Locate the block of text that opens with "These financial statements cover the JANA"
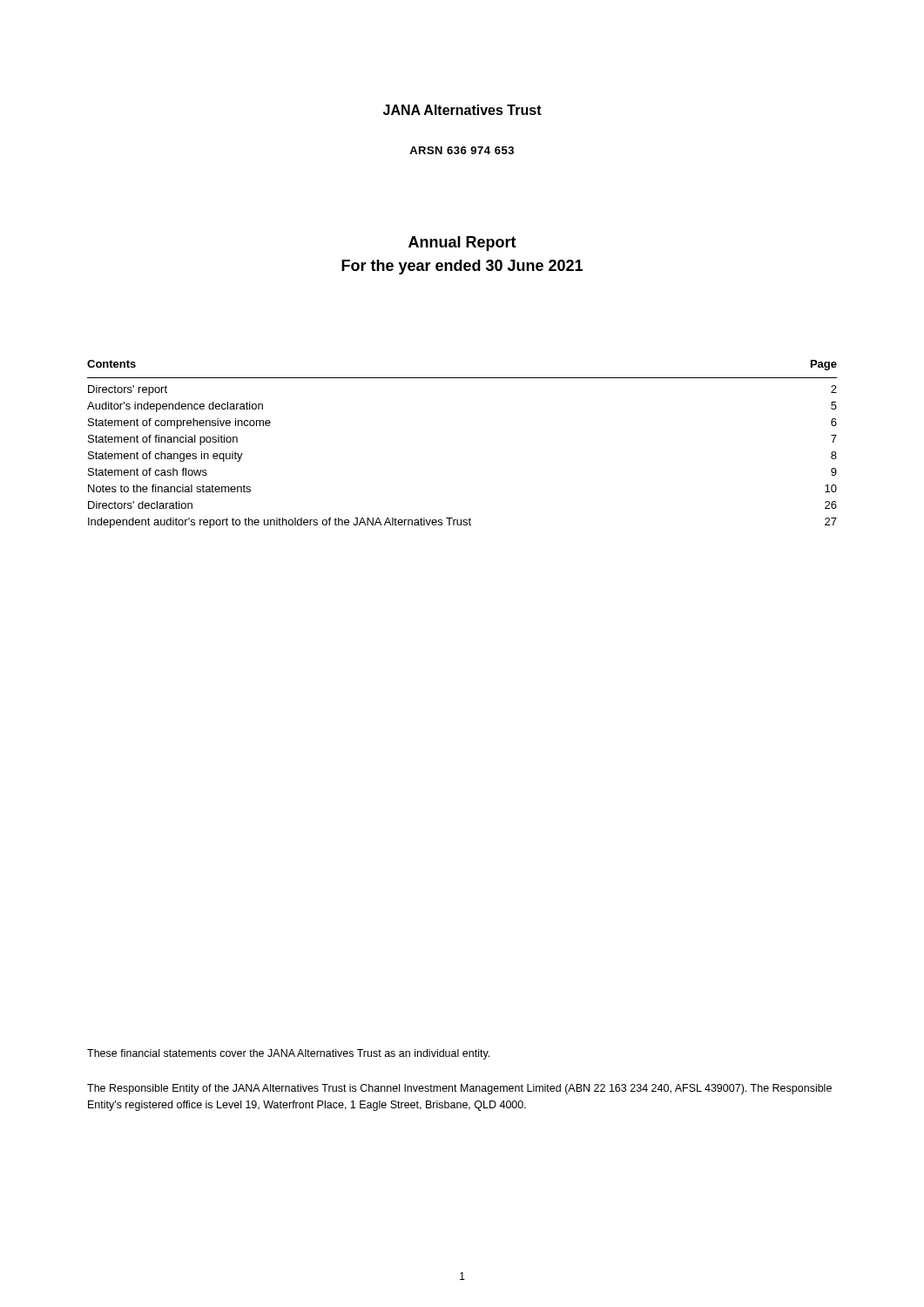 pos(289,1053)
